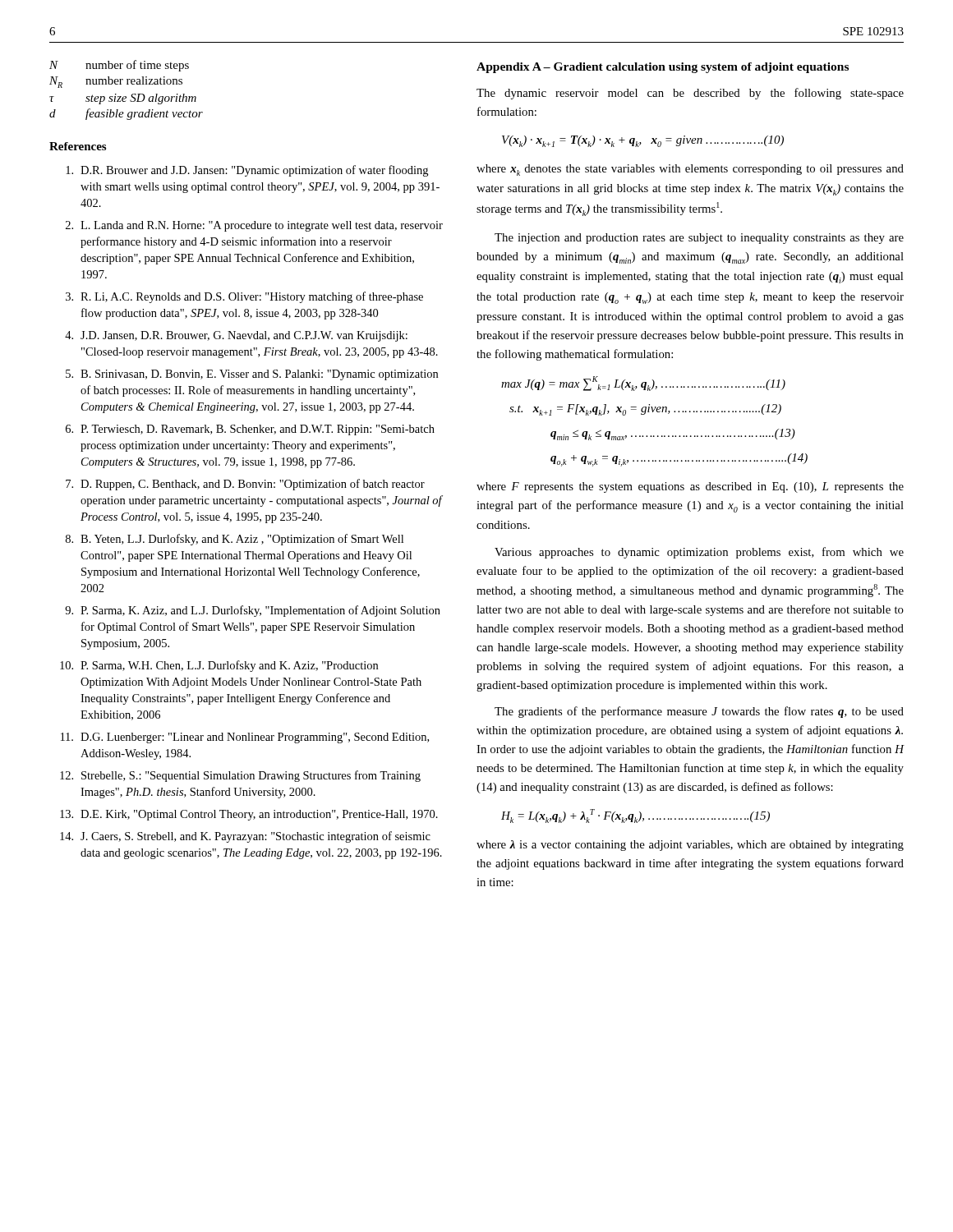Navigate to the text block starting "where λ is a vector containing"
This screenshot has height=1232, width=953.
690,863
